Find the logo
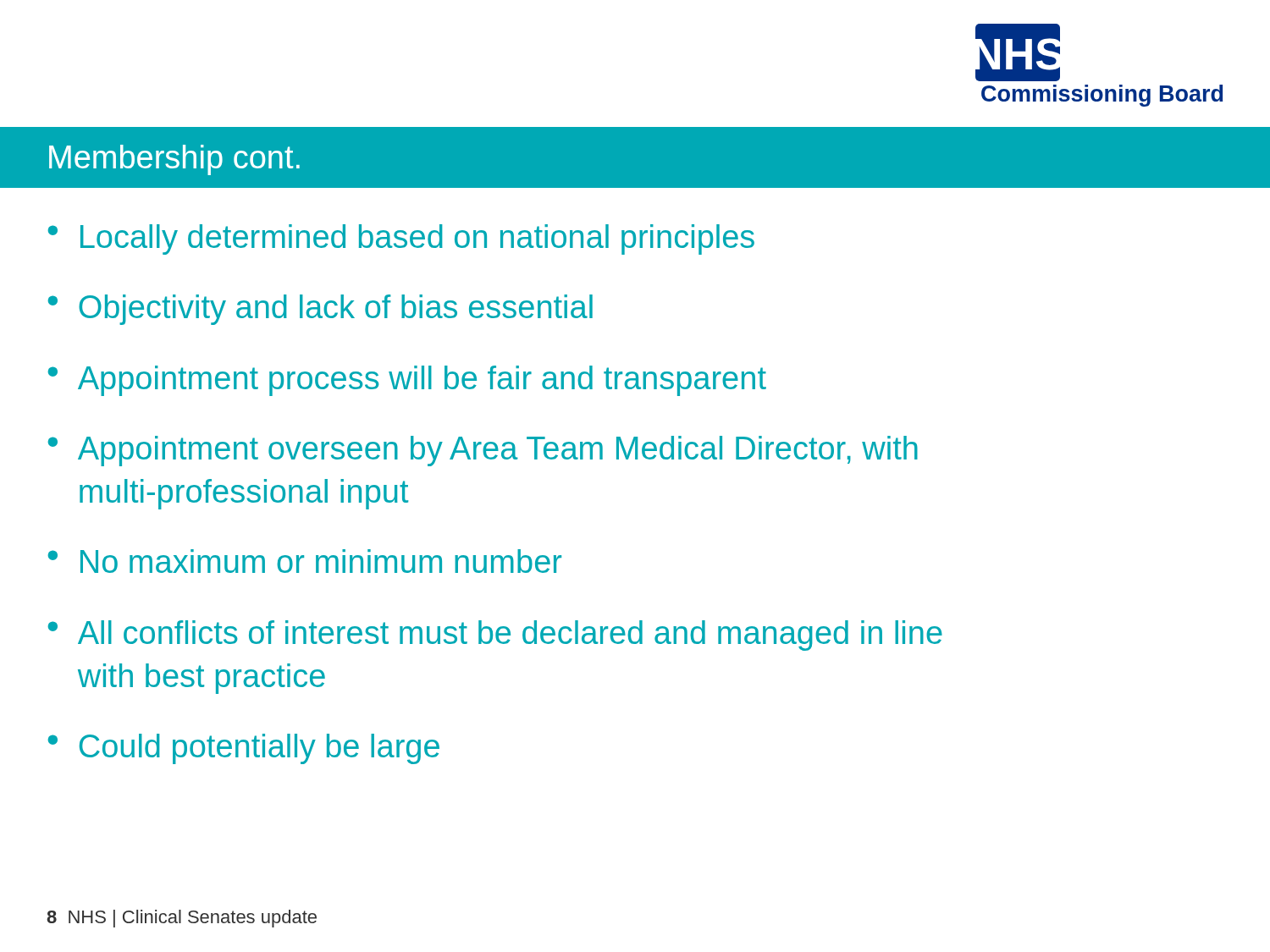Viewport: 1270px width, 952px height. coord(1102,68)
